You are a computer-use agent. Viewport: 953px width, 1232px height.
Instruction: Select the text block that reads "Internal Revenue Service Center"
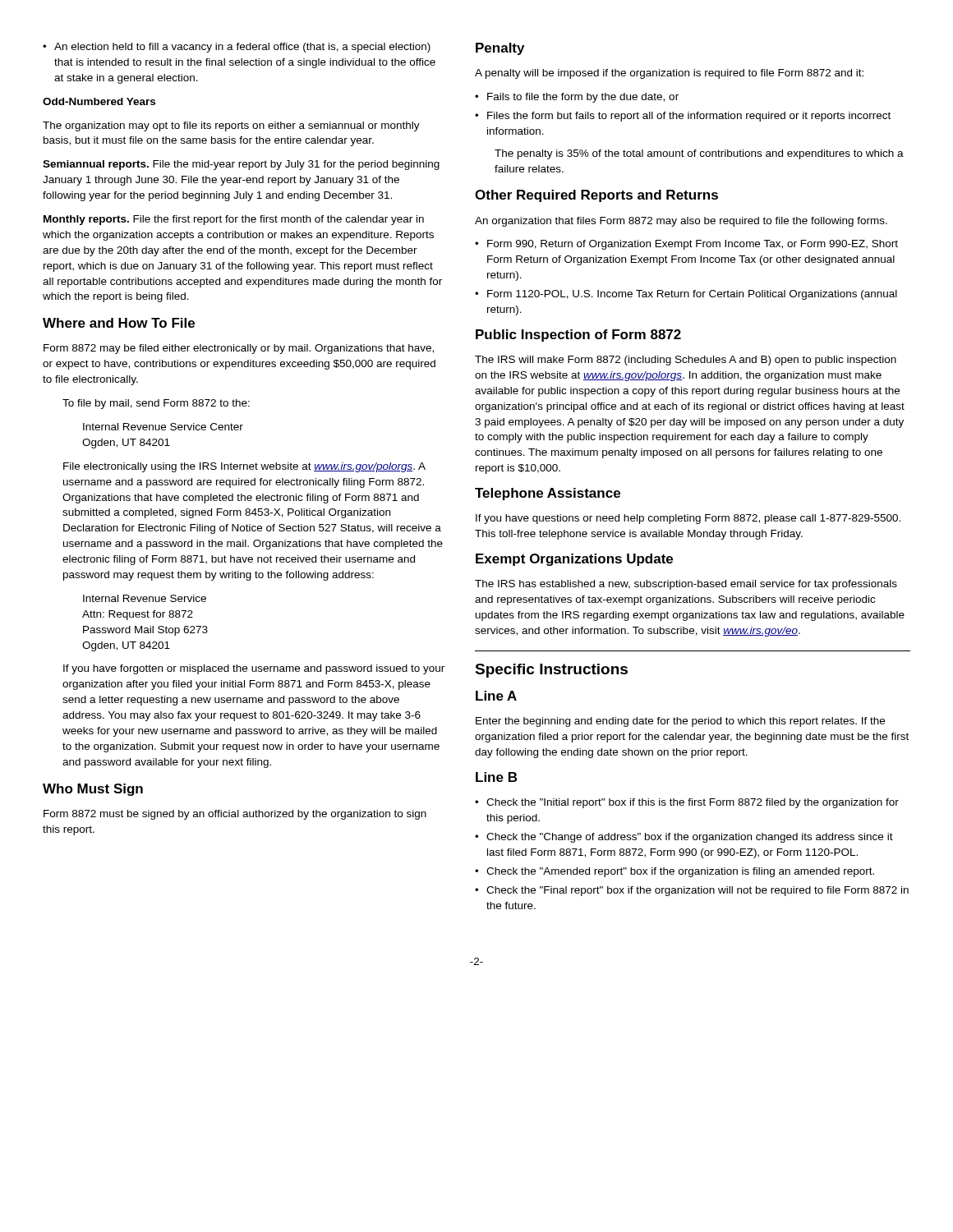[163, 434]
